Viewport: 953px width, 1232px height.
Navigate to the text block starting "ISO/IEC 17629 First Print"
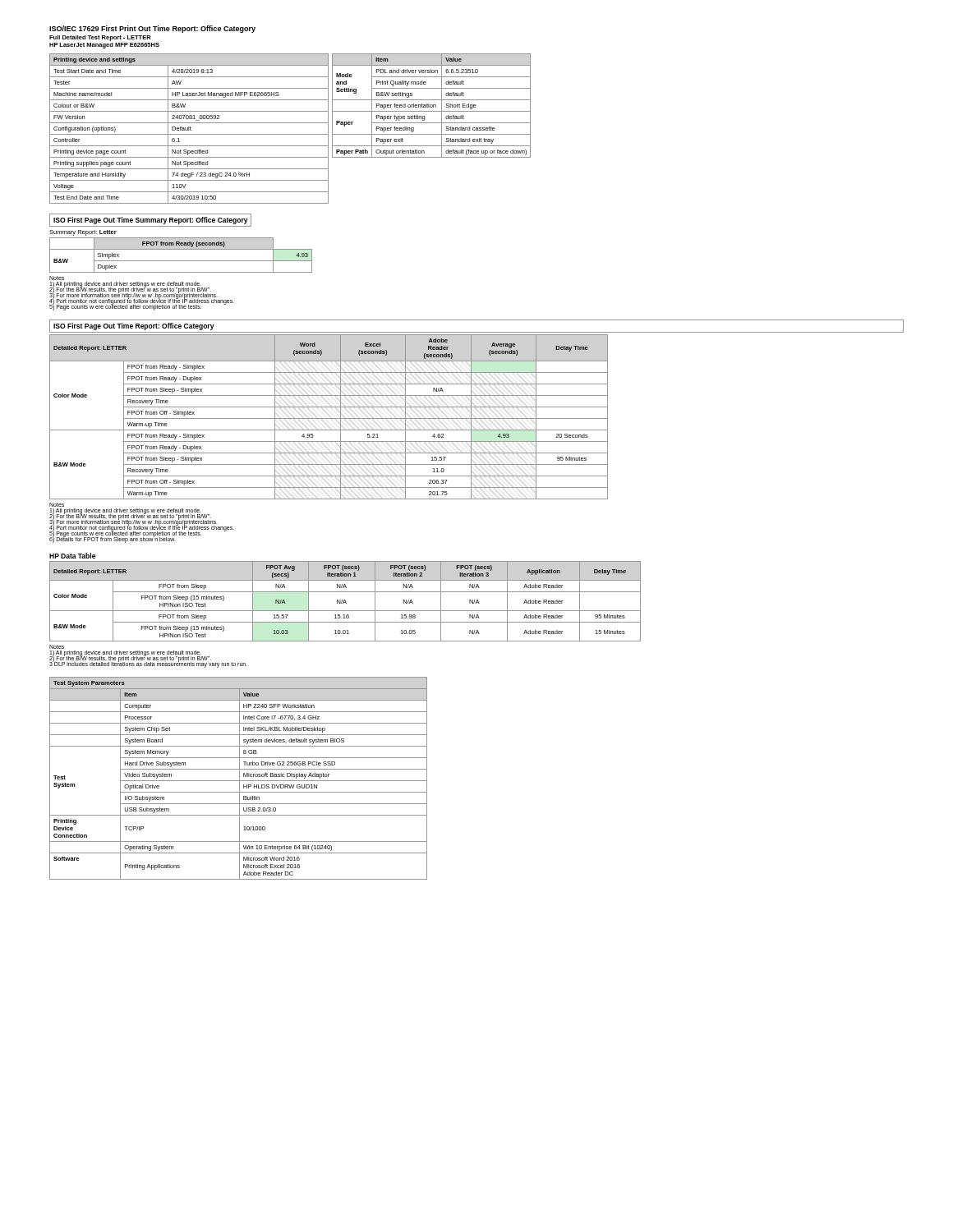point(152,29)
